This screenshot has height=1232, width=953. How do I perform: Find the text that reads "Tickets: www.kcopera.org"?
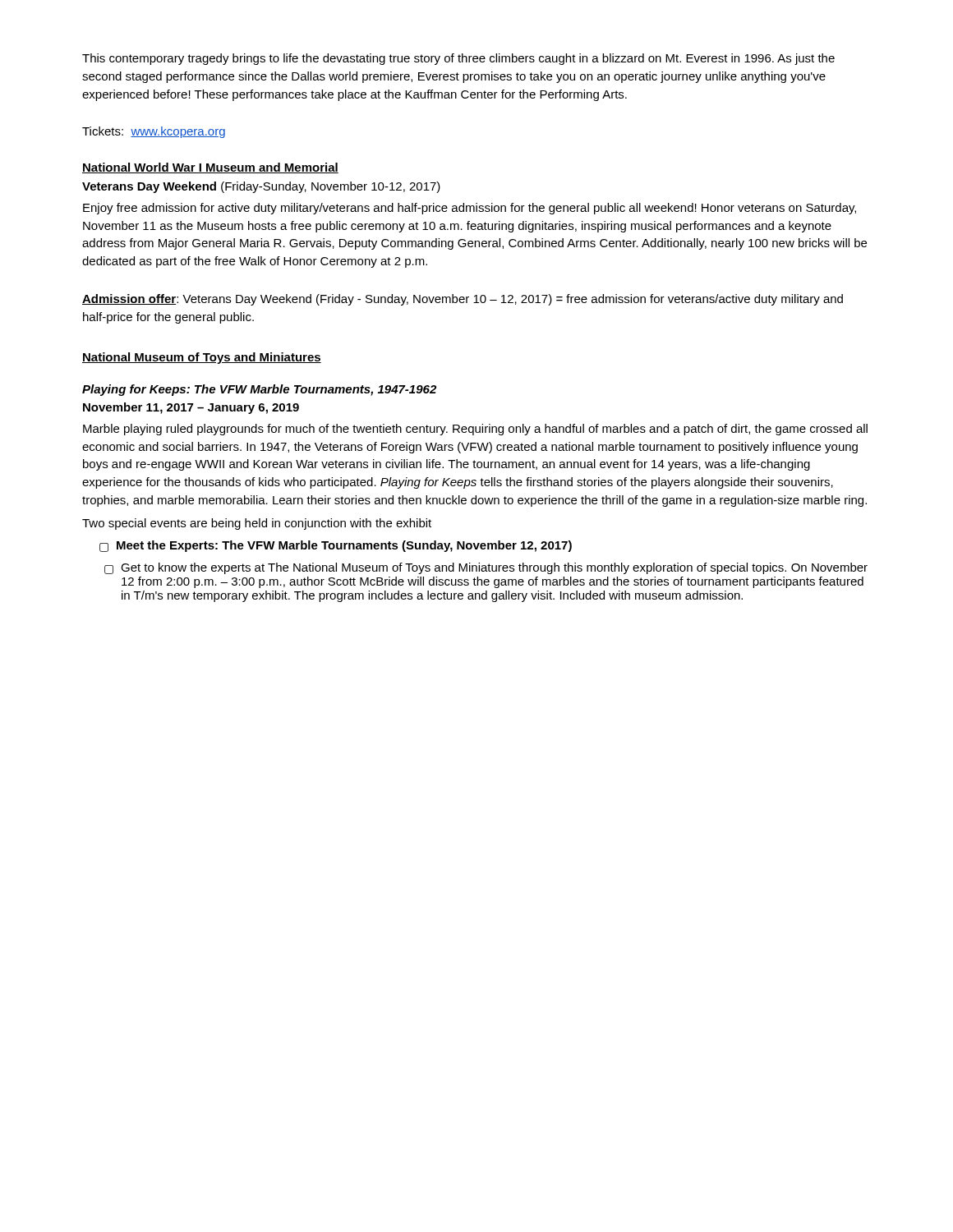(154, 132)
